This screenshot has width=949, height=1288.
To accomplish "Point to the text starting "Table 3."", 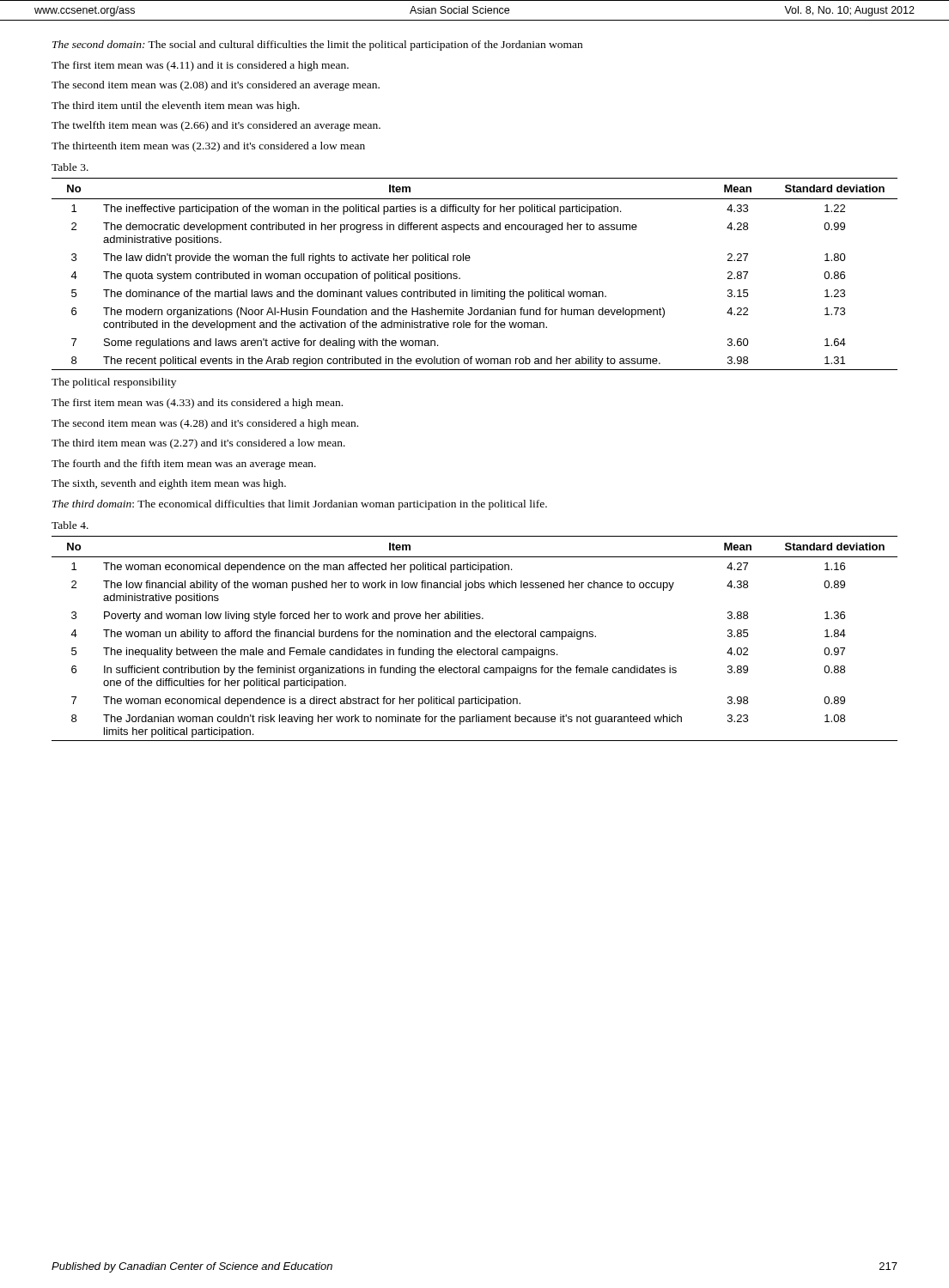I will 70,167.
